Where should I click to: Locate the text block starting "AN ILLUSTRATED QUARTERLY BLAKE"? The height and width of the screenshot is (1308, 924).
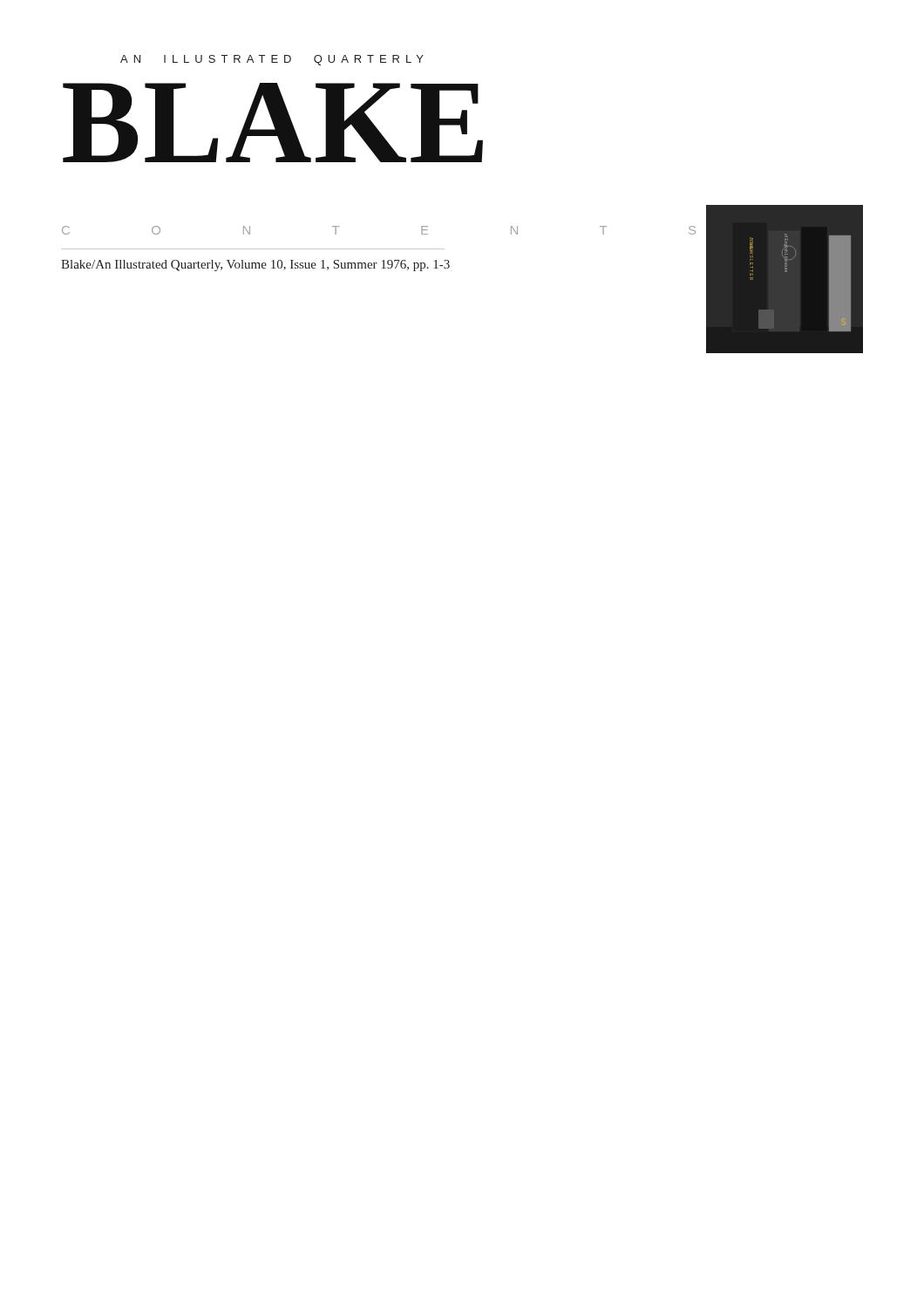pos(279,117)
